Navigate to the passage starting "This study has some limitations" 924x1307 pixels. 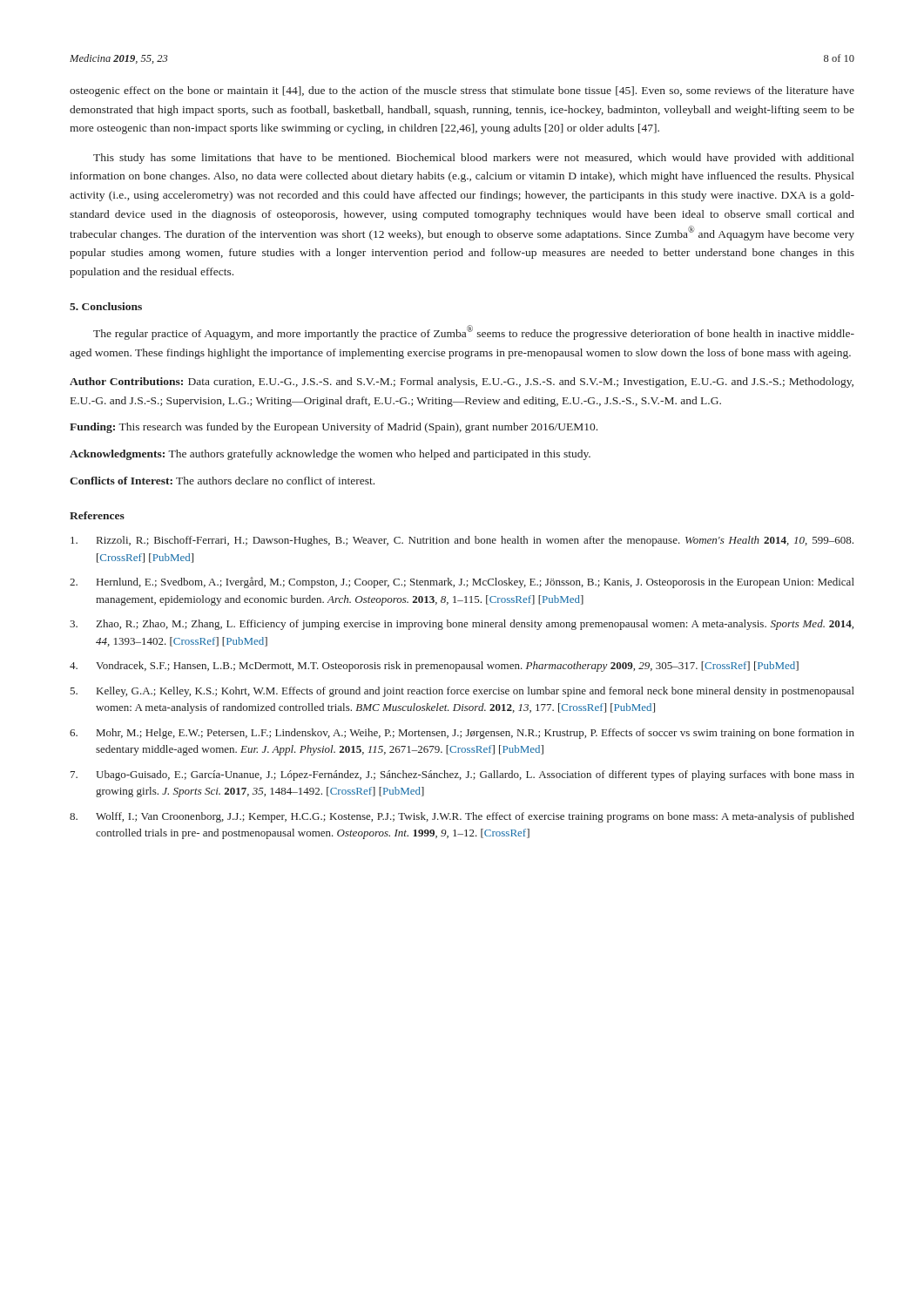tap(462, 214)
